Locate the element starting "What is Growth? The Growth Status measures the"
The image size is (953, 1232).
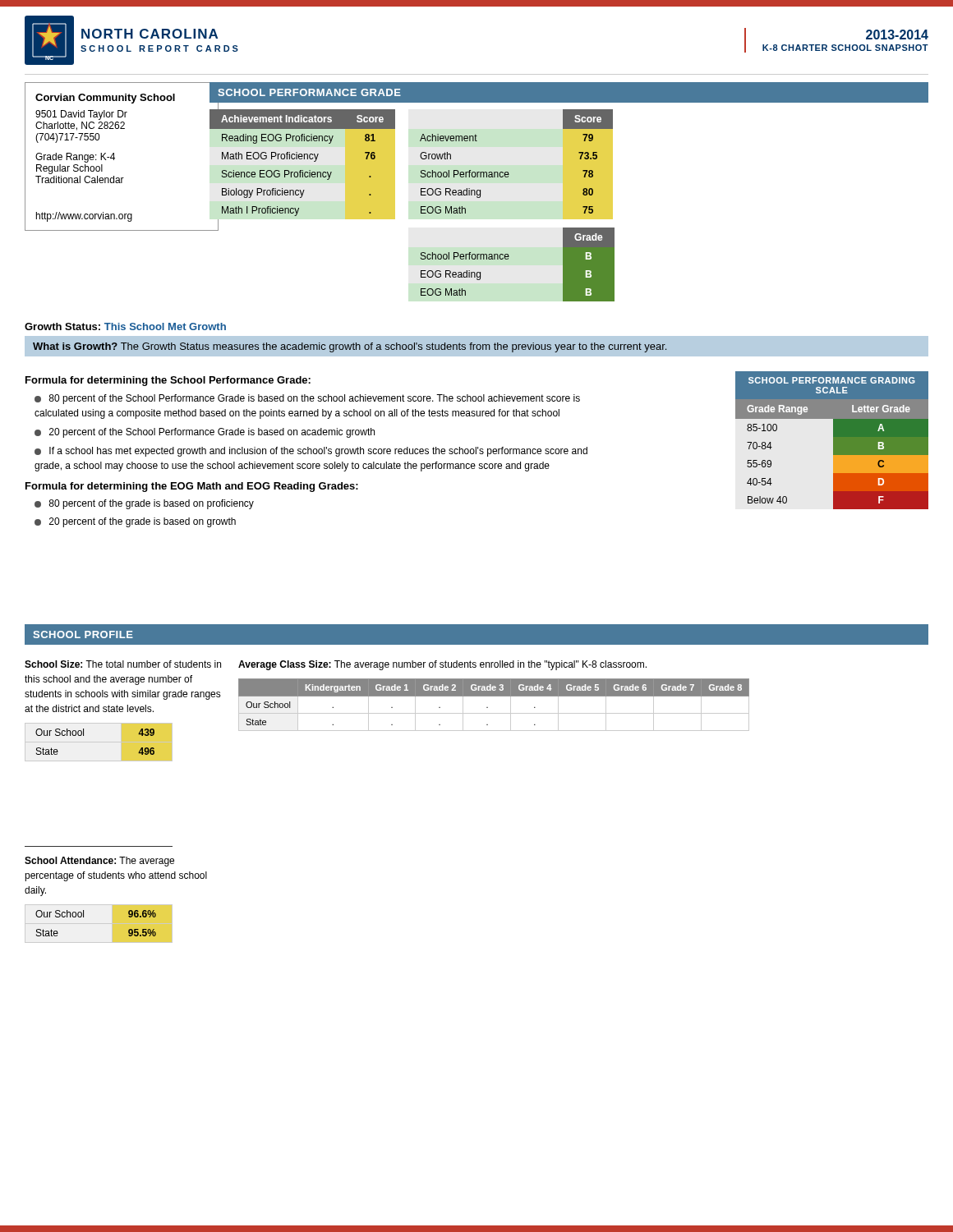[x=350, y=346]
